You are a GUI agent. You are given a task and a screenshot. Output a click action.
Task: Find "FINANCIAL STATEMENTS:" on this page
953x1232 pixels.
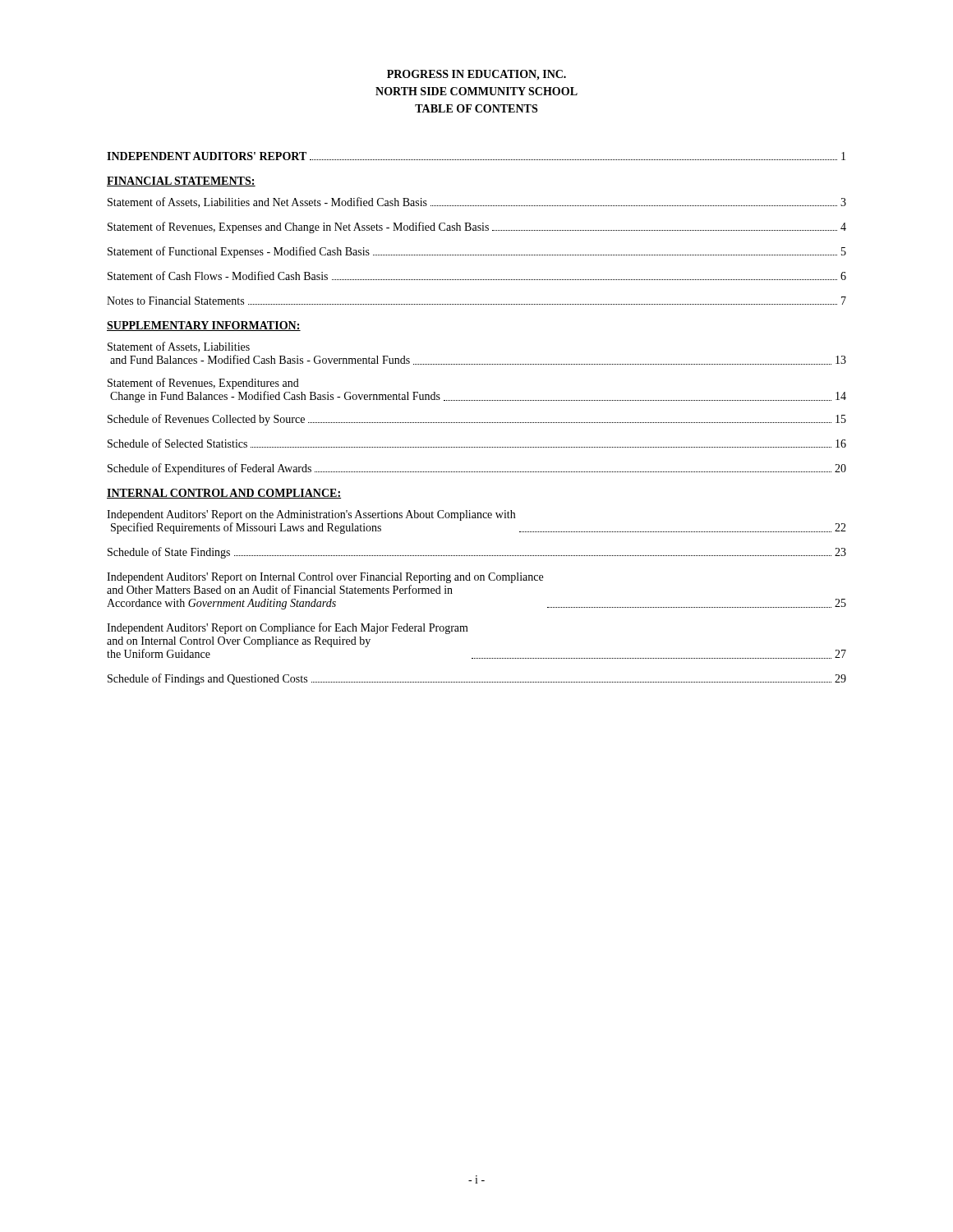181,181
